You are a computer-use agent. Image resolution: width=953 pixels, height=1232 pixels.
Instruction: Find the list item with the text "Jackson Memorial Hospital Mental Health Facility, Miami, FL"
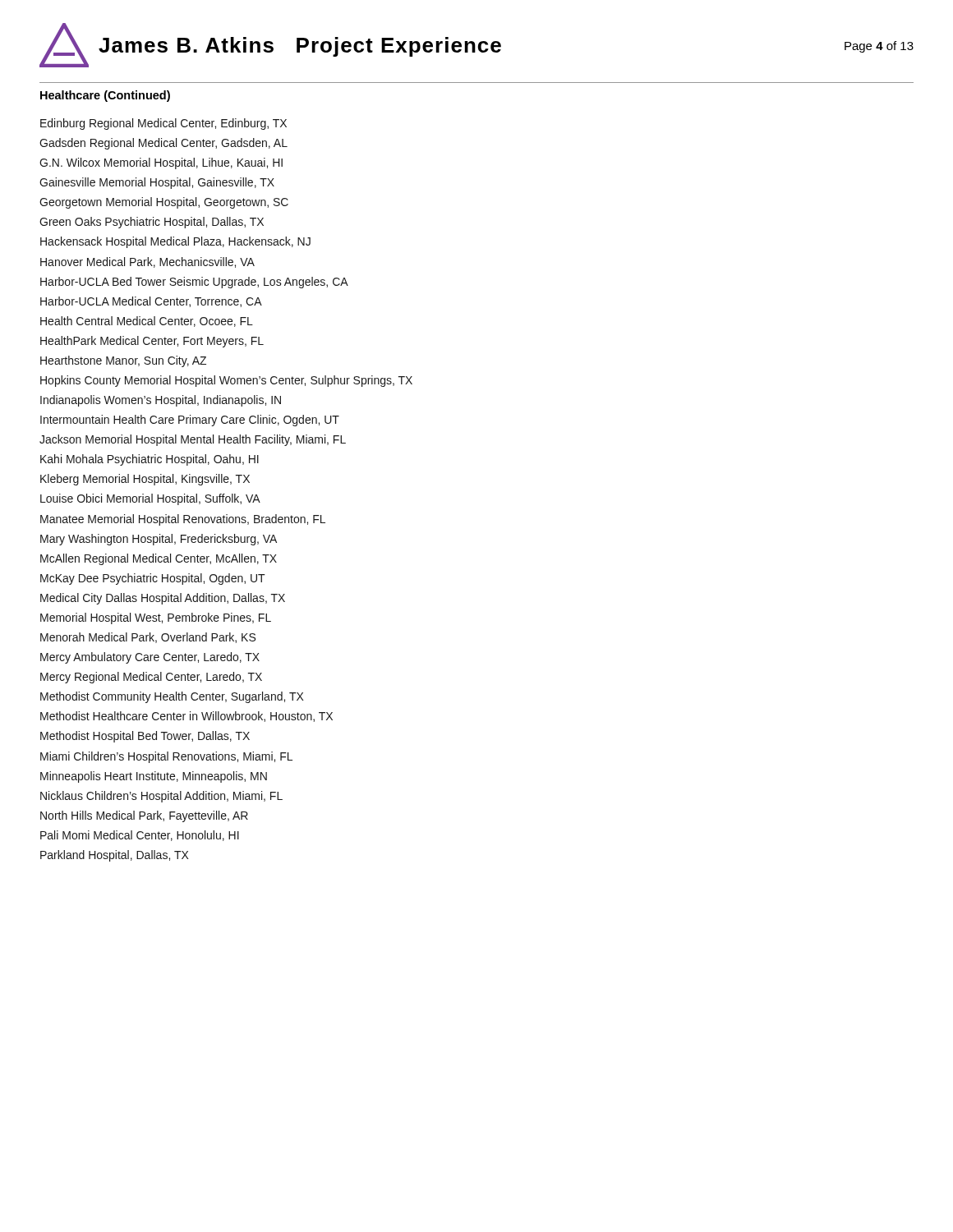click(x=193, y=440)
